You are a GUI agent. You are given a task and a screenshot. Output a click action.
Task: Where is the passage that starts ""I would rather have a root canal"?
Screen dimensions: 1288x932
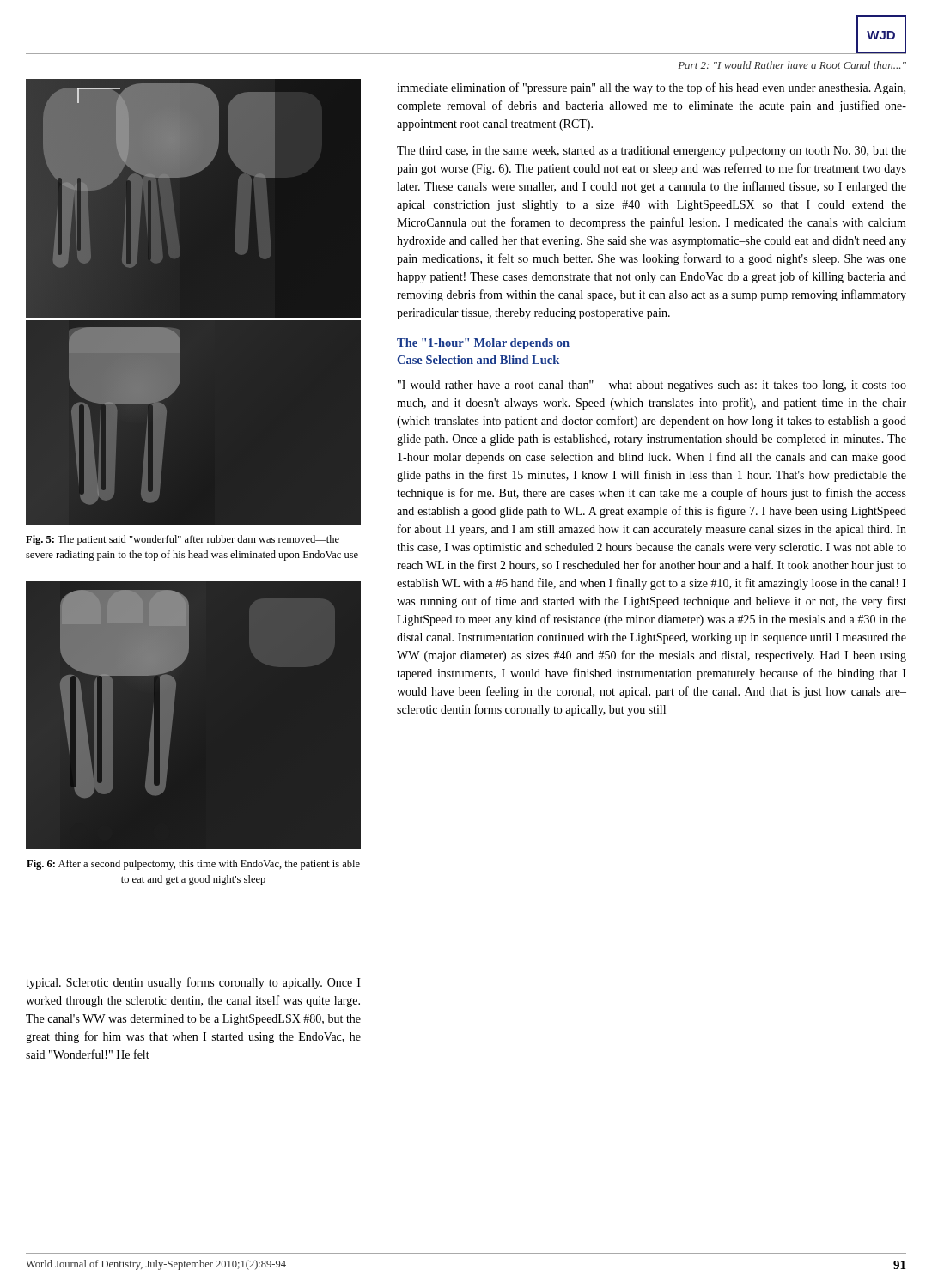(x=652, y=547)
